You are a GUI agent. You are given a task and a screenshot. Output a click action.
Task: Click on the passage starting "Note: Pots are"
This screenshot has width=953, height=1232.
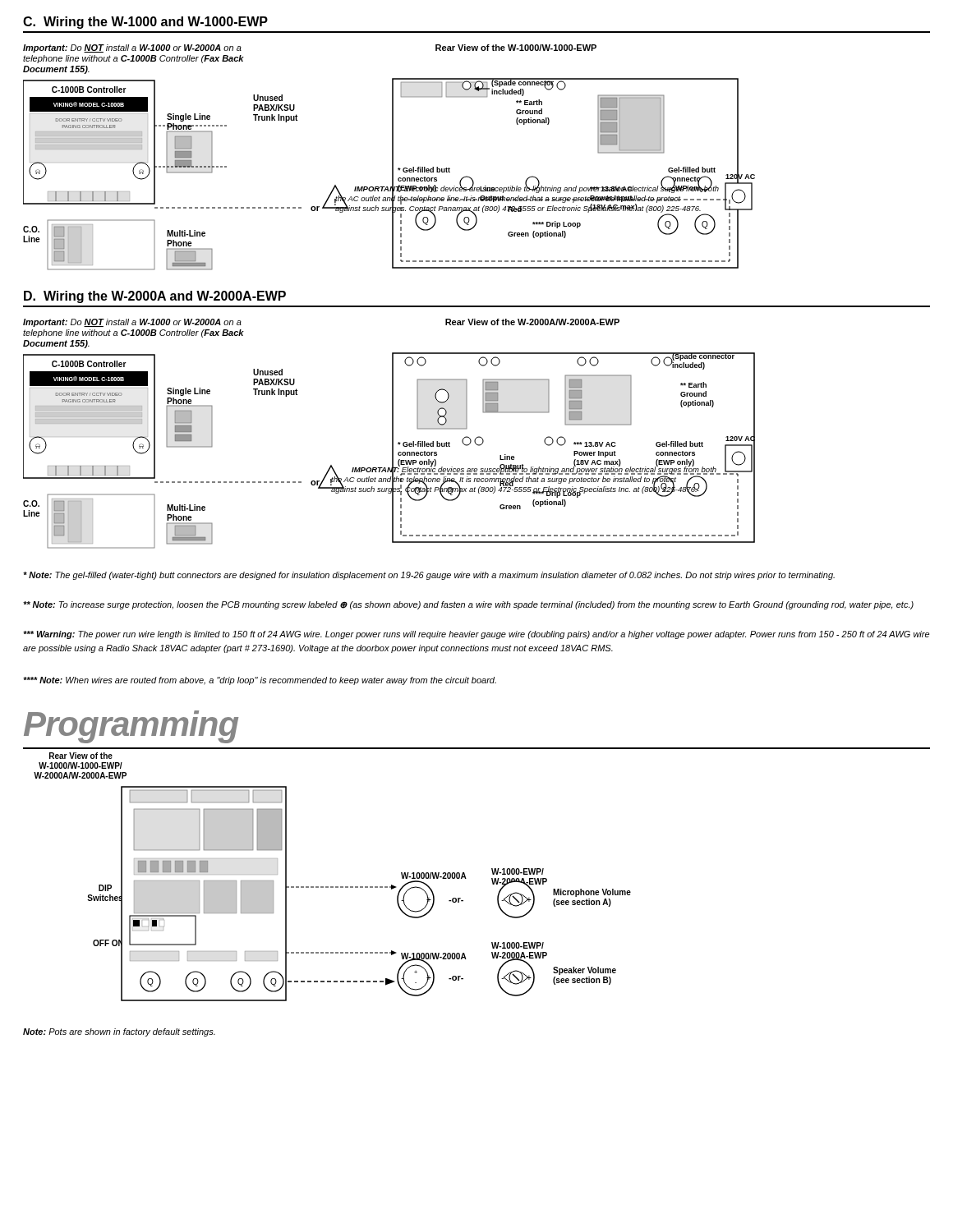(119, 1032)
